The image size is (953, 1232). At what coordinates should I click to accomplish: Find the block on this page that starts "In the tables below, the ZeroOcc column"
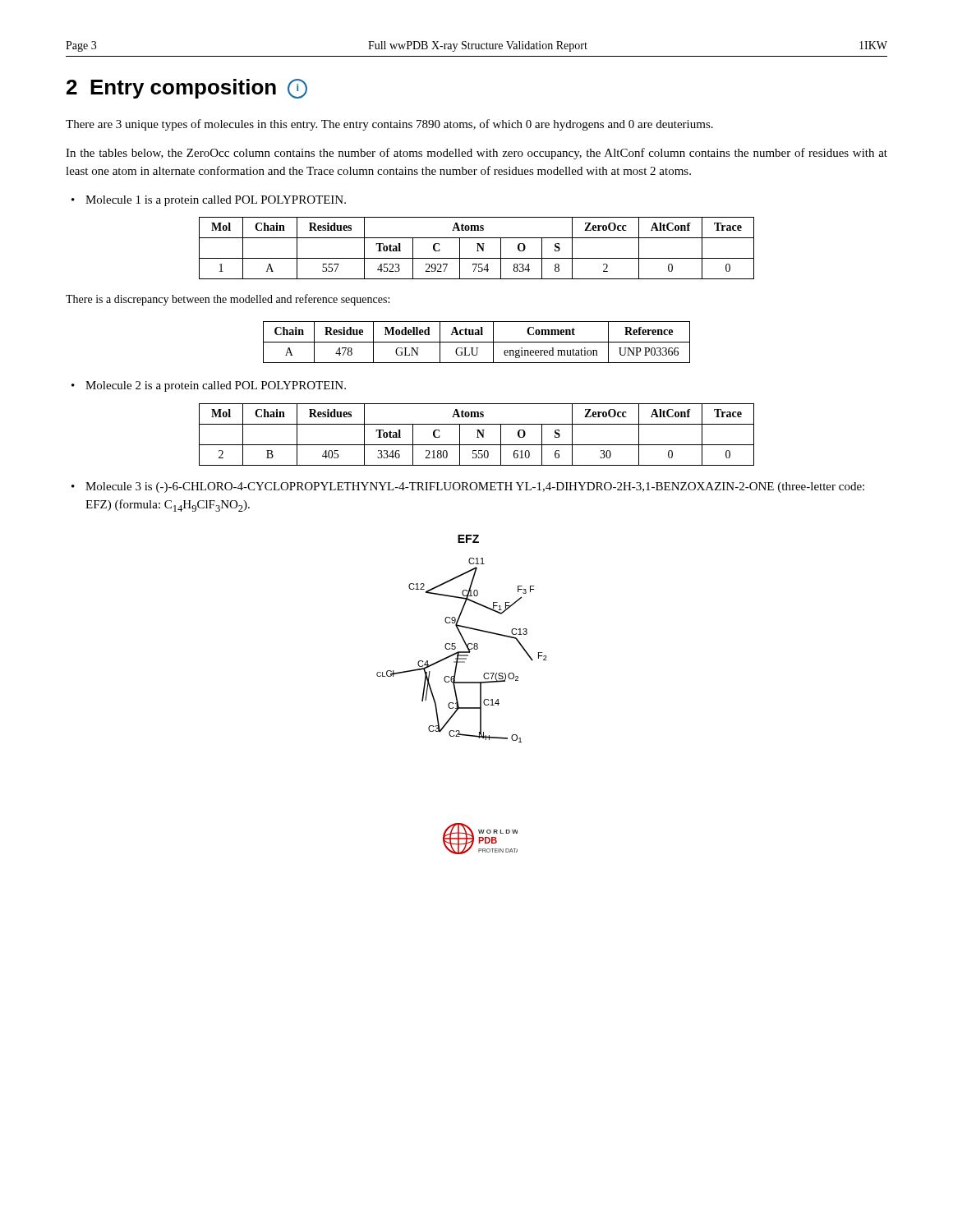click(x=476, y=162)
